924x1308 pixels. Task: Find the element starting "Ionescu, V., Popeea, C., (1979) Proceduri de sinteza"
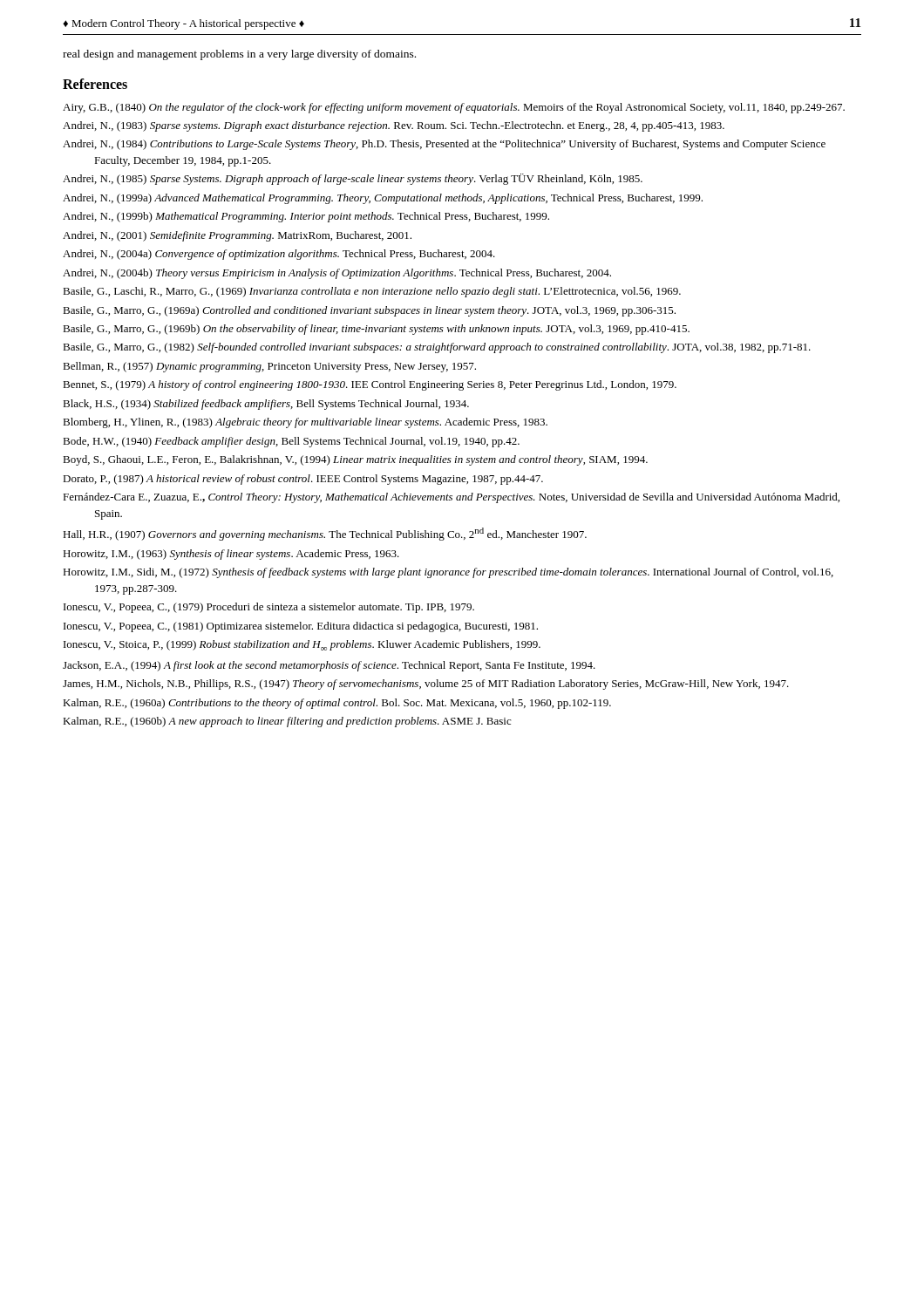269,607
